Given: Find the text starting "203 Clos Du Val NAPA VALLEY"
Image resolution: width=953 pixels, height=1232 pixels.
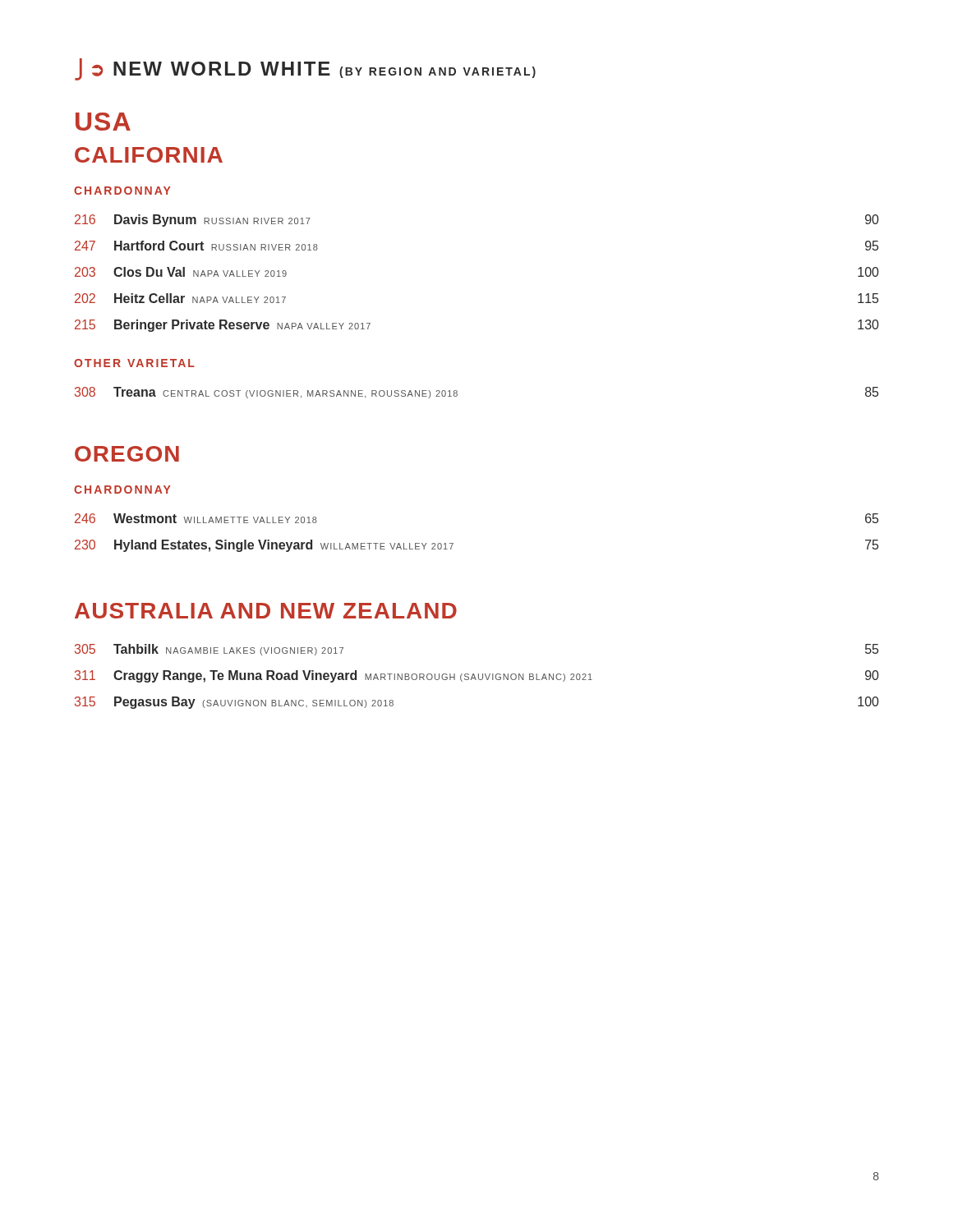Looking at the screenshot, I should (x=83, y=271).
